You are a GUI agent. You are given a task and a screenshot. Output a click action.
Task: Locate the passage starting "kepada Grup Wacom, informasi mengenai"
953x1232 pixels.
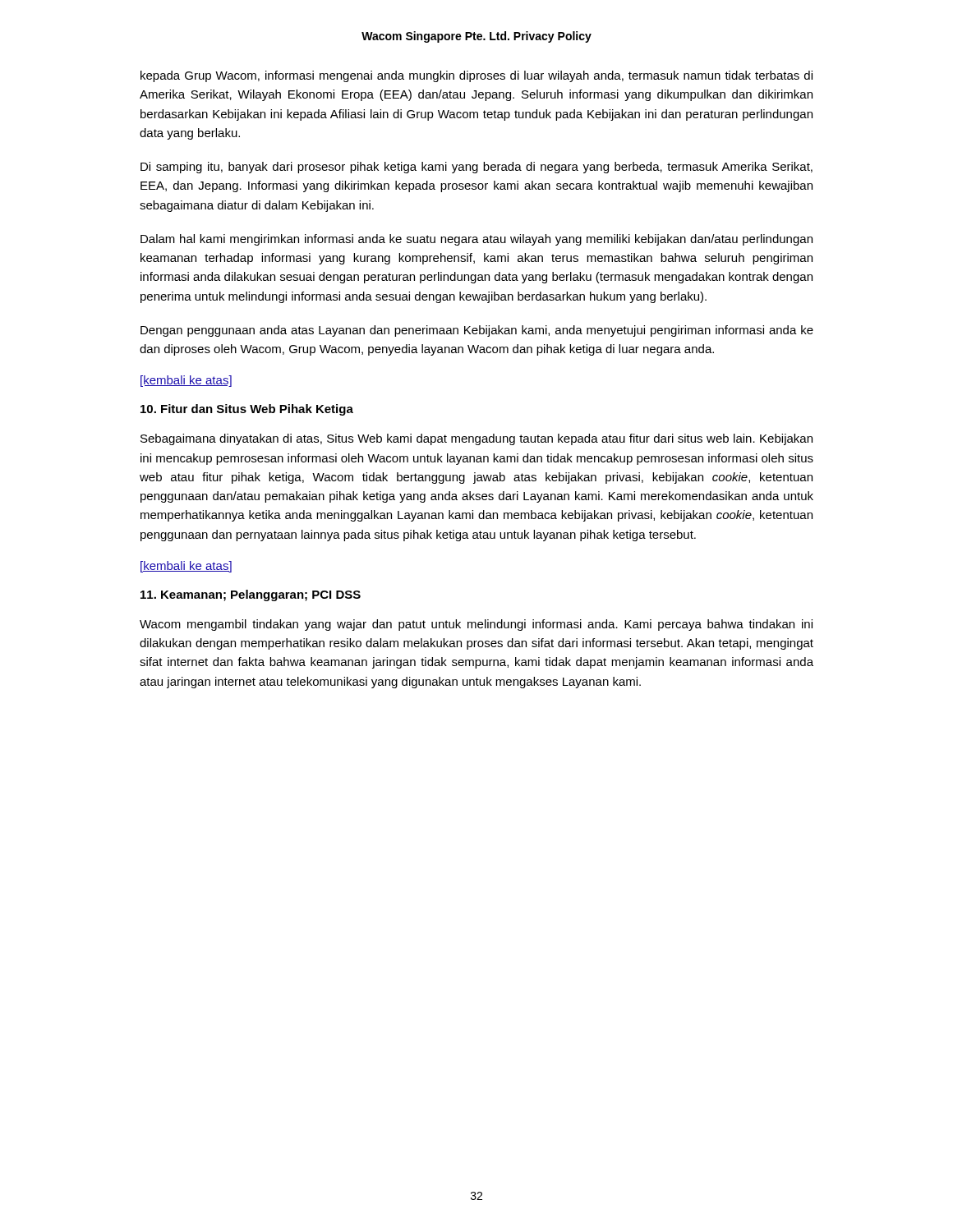coord(476,104)
